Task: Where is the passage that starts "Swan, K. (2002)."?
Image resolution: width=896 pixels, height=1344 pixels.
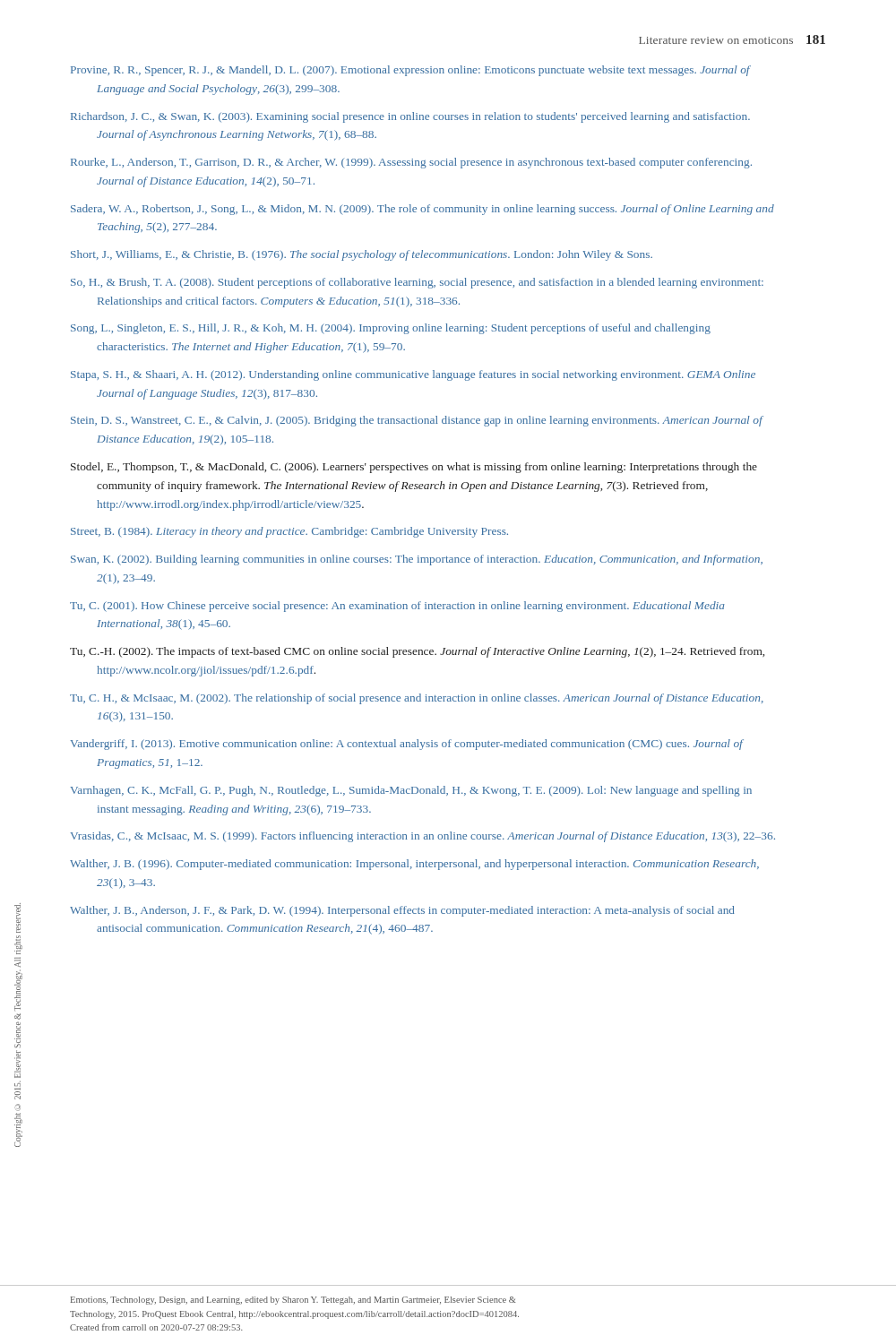Action: tap(417, 568)
